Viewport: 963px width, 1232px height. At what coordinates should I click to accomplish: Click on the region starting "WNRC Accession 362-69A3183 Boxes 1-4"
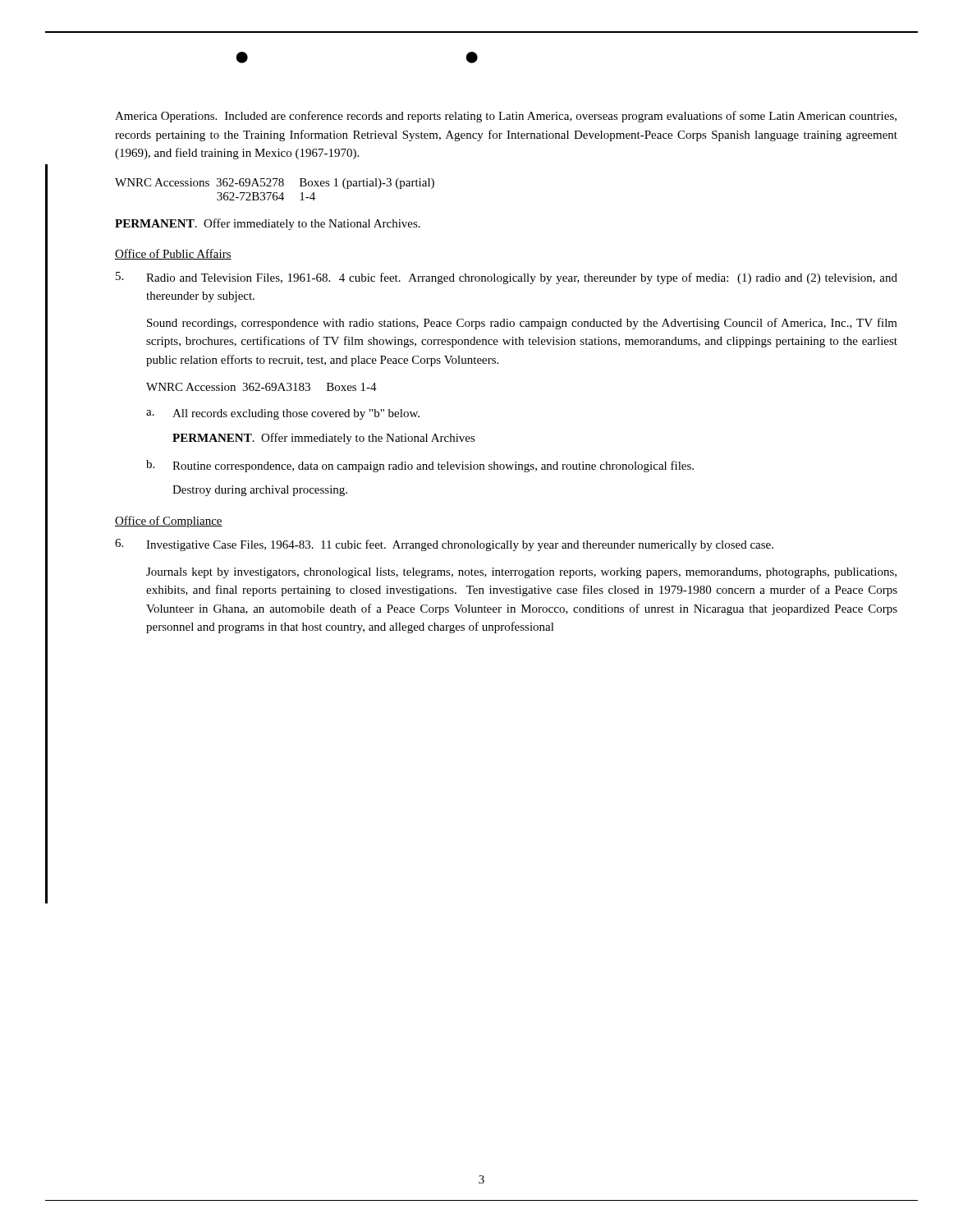(261, 387)
